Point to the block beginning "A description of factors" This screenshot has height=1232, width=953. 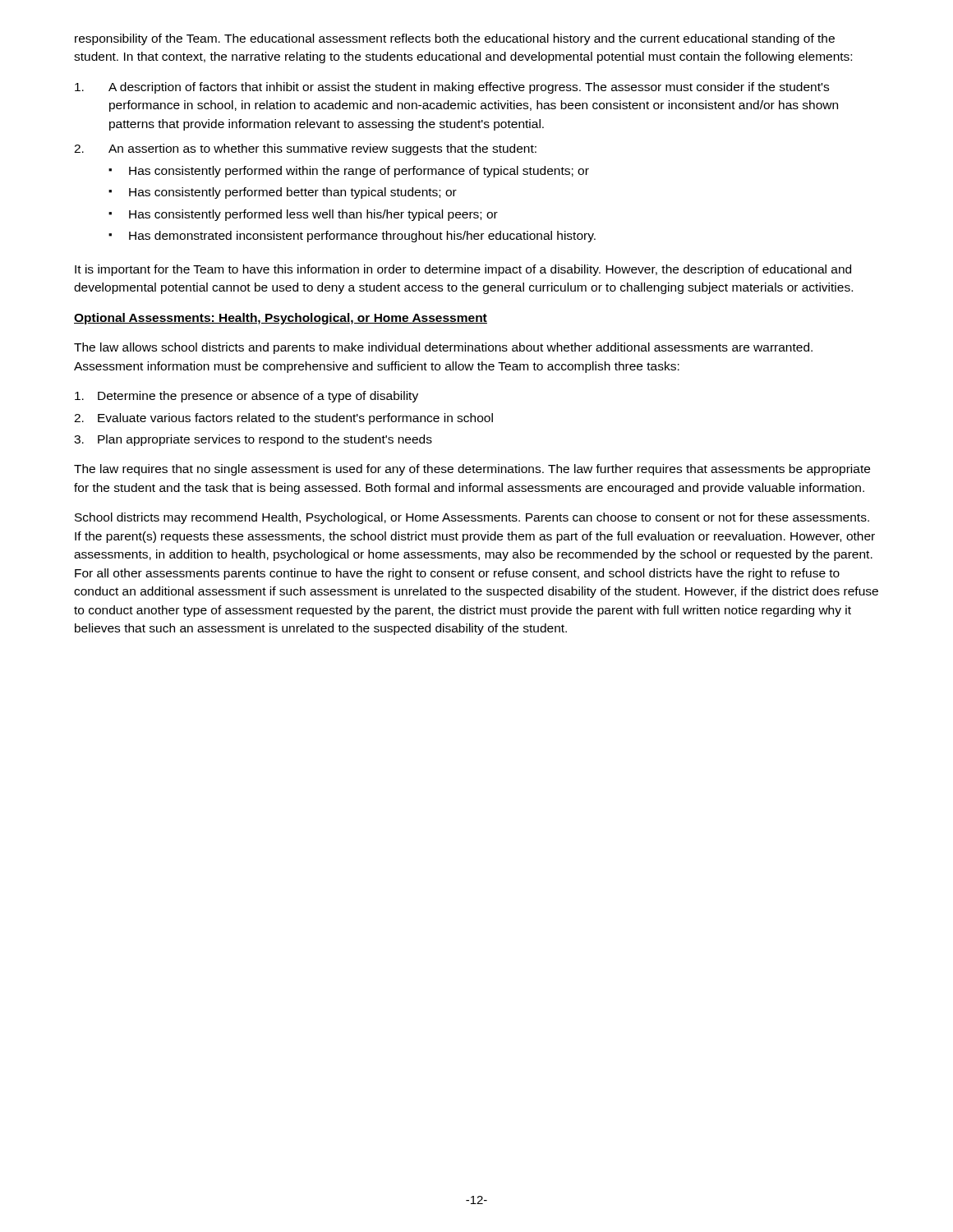coord(476,106)
